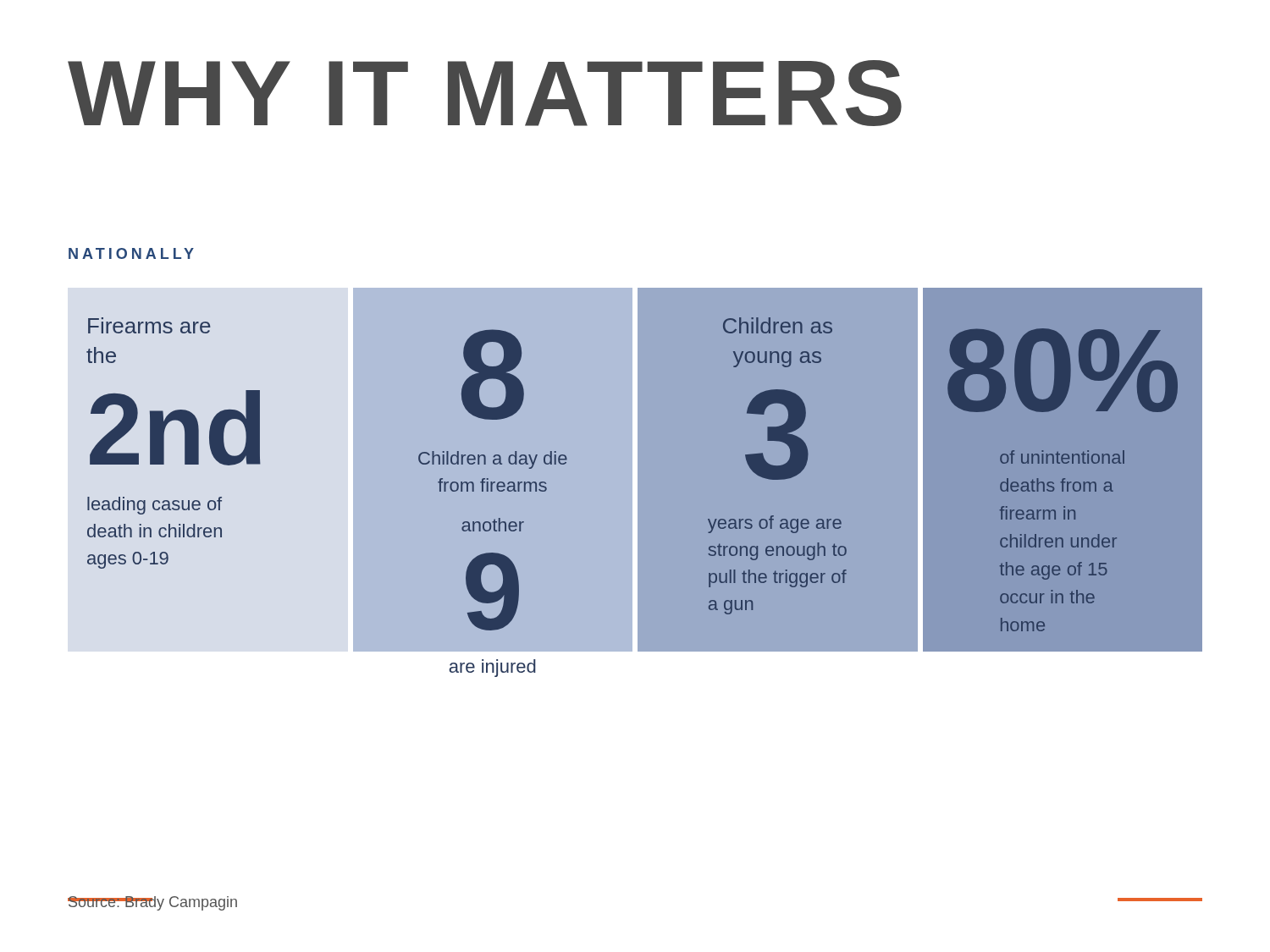1270x952 pixels.
Task: Navigate to the text block starting "WHY IT MATTERS"
Action: 488,93
